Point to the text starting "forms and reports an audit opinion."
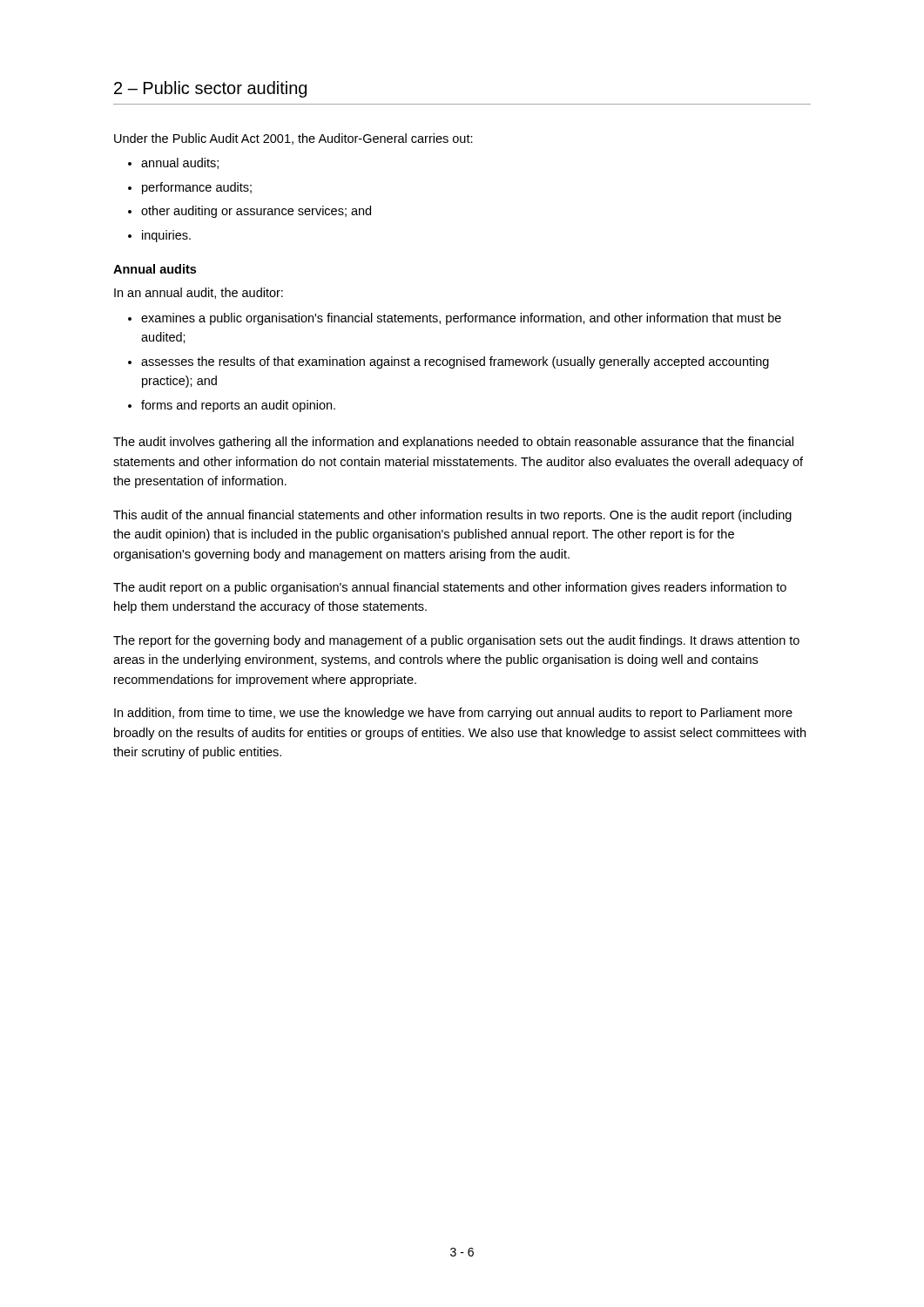Viewport: 924px width, 1307px height. (239, 405)
